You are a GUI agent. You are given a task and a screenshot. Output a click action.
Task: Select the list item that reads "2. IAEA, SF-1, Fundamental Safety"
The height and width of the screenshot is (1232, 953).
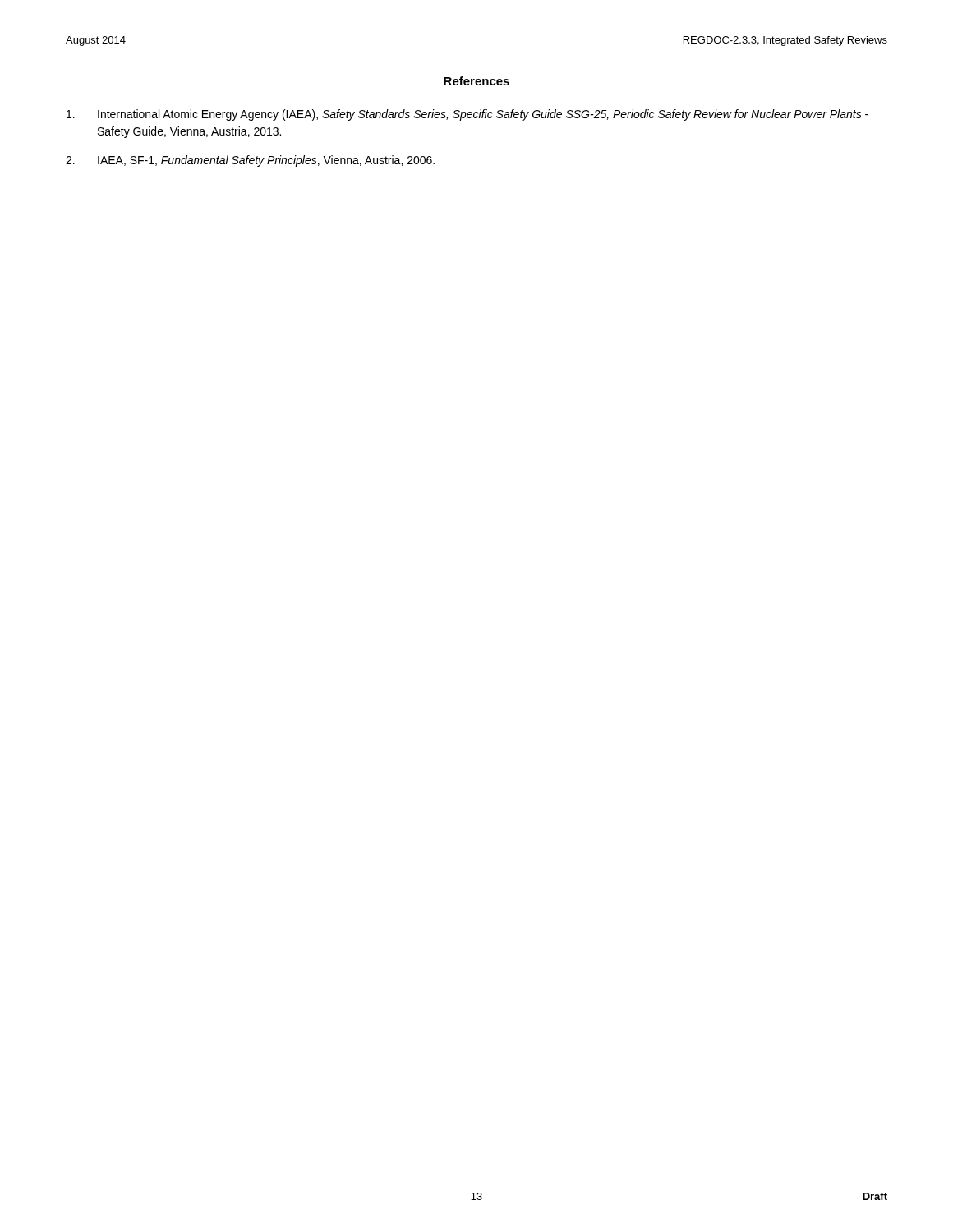pos(250,161)
